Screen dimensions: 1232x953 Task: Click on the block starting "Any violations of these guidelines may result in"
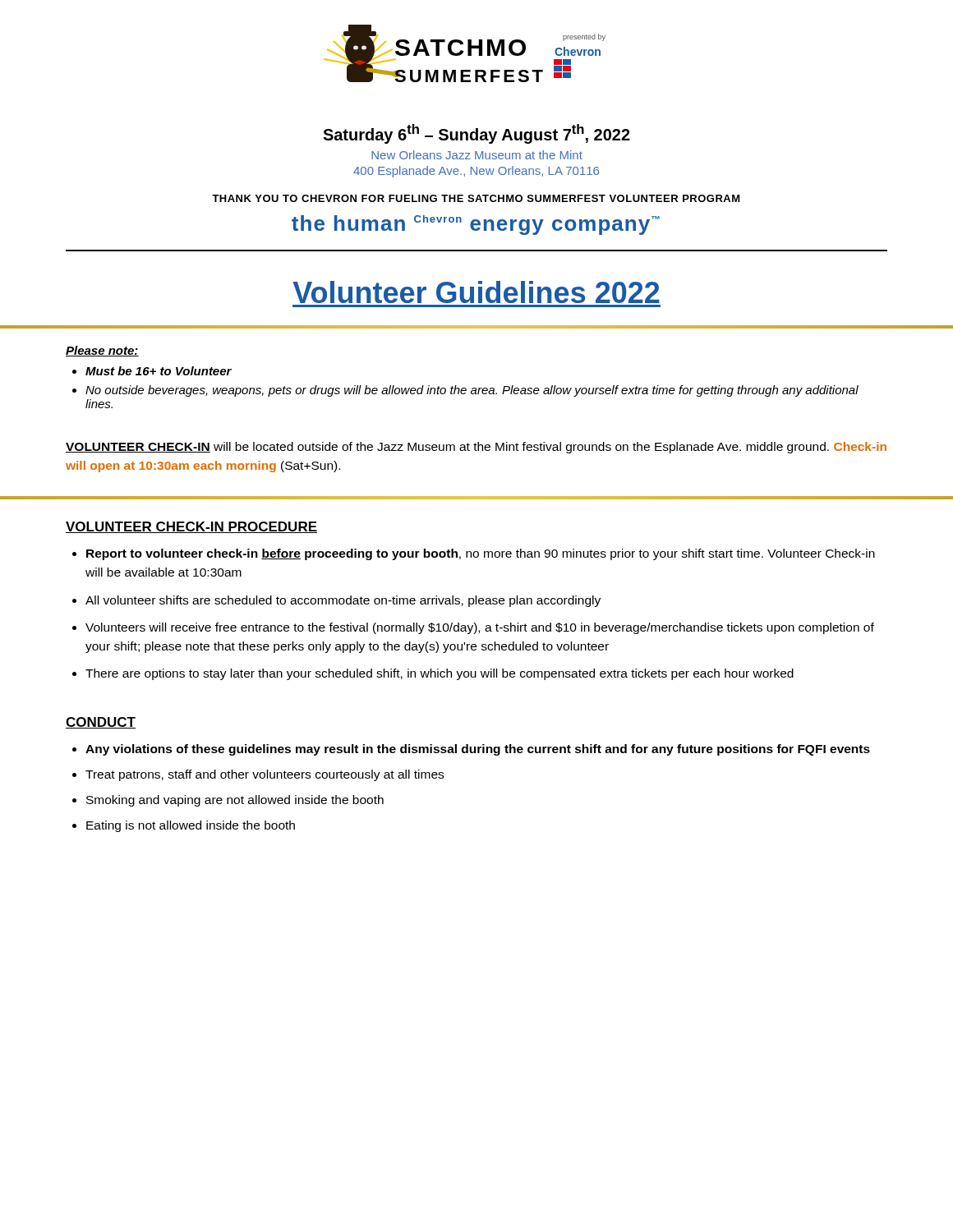coord(478,748)
